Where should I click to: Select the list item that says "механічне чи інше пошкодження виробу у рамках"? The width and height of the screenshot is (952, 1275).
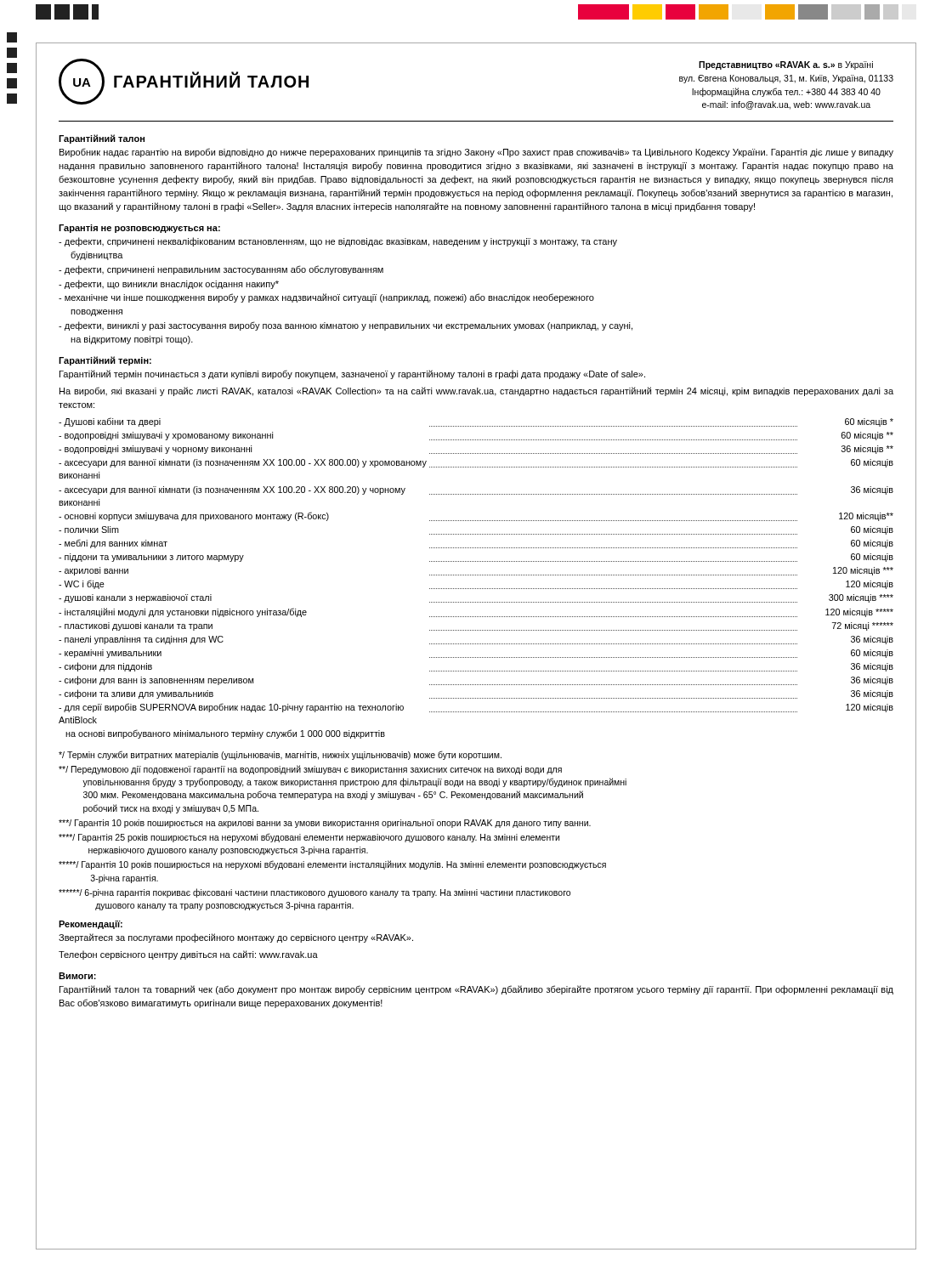[x=326, y=305]
